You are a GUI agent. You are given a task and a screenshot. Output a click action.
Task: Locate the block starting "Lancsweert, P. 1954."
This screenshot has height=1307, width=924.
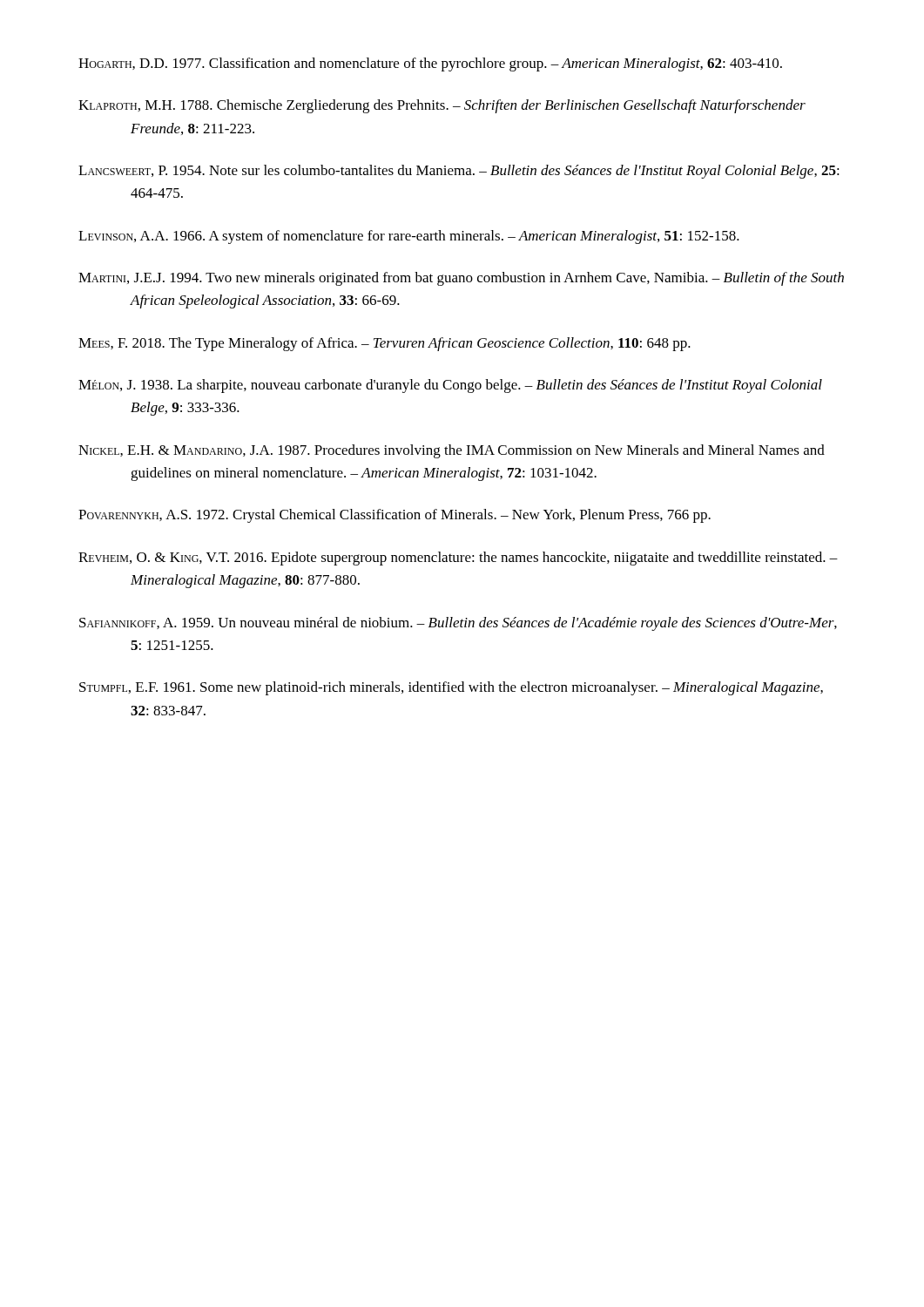click(x=459, y=182)
